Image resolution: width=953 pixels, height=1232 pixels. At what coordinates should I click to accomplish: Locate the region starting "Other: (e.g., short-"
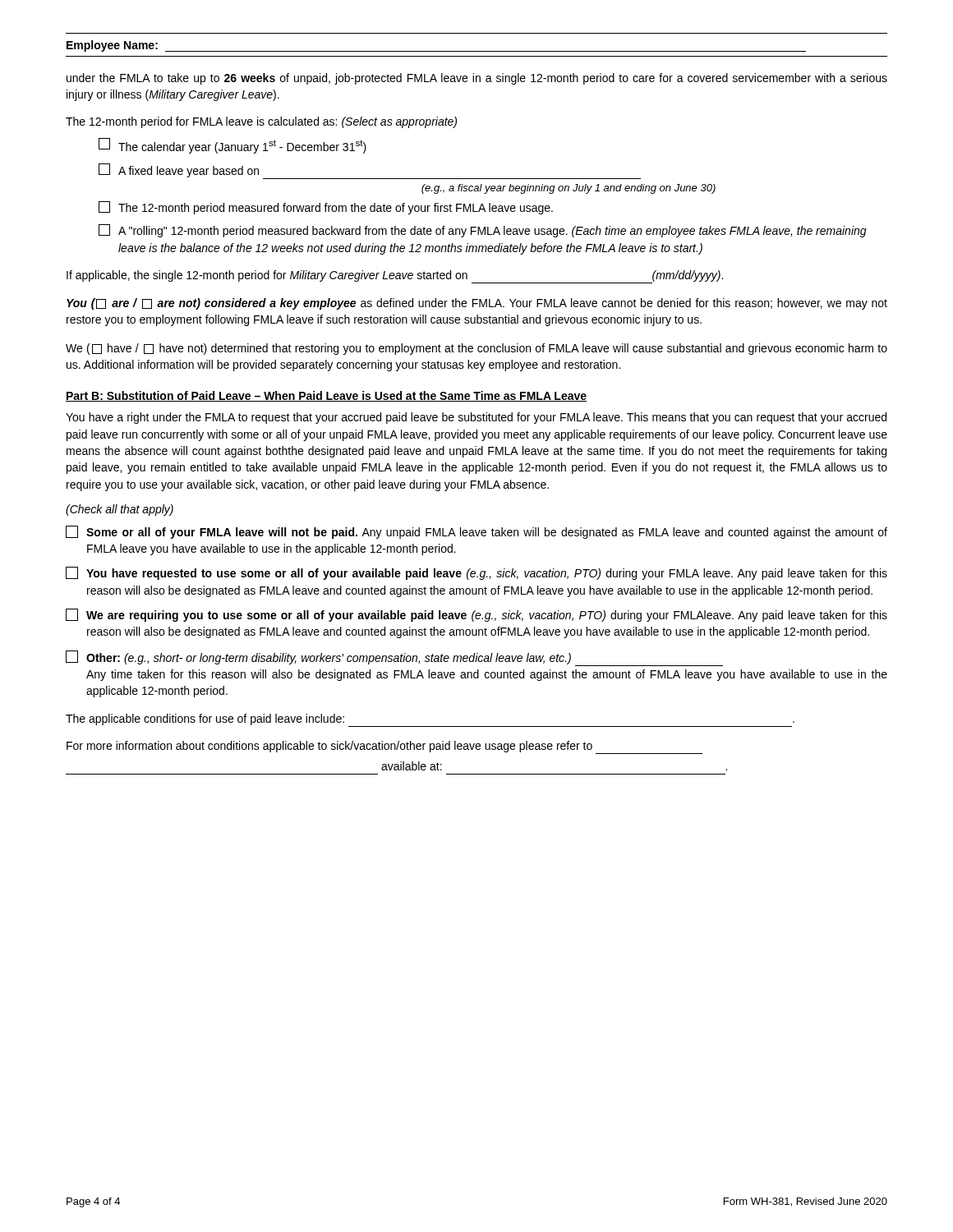point(476,674)
